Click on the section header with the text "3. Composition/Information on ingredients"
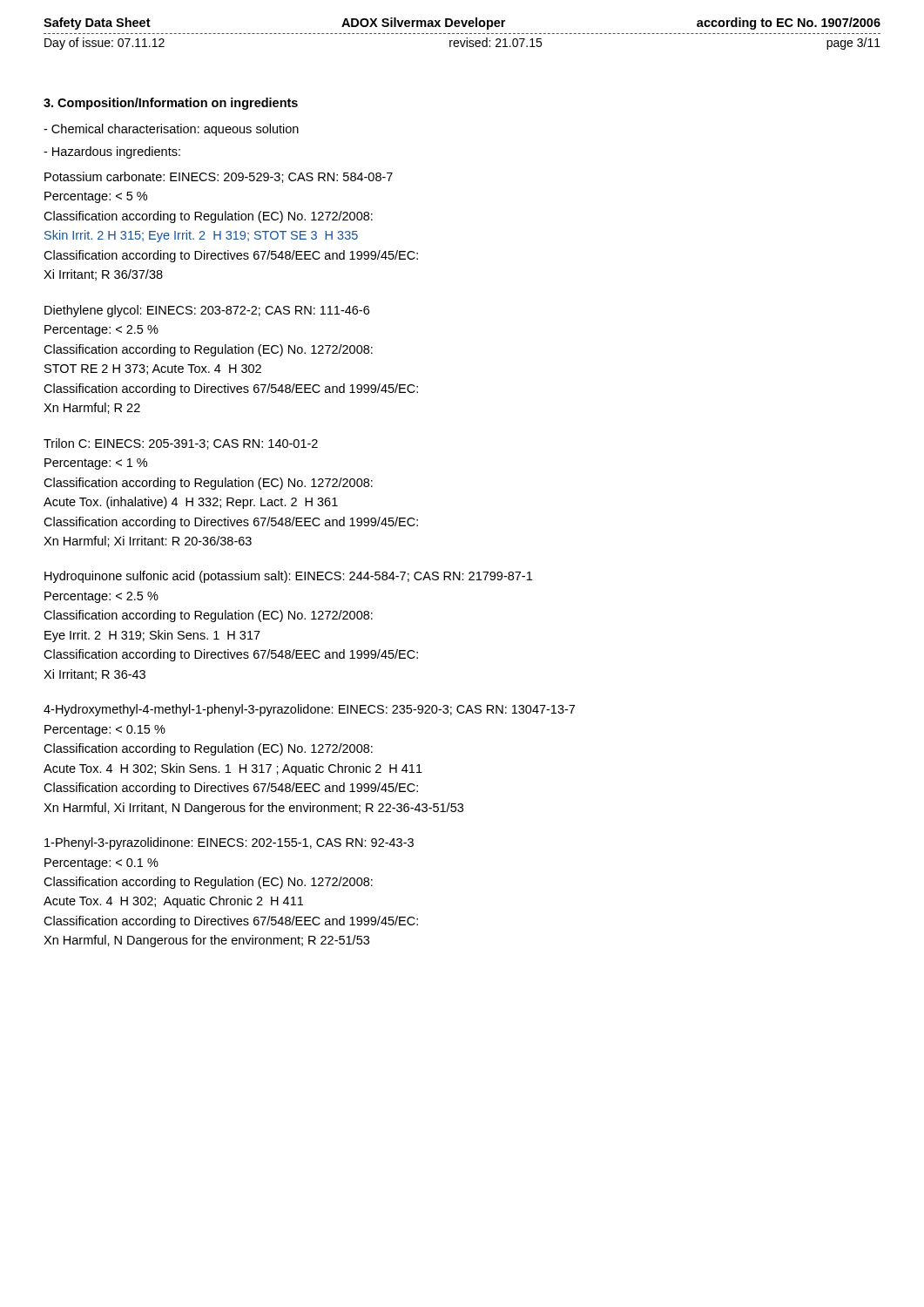Image resolution: width=924 pixels, height=1307 pixels. [171, 103]
